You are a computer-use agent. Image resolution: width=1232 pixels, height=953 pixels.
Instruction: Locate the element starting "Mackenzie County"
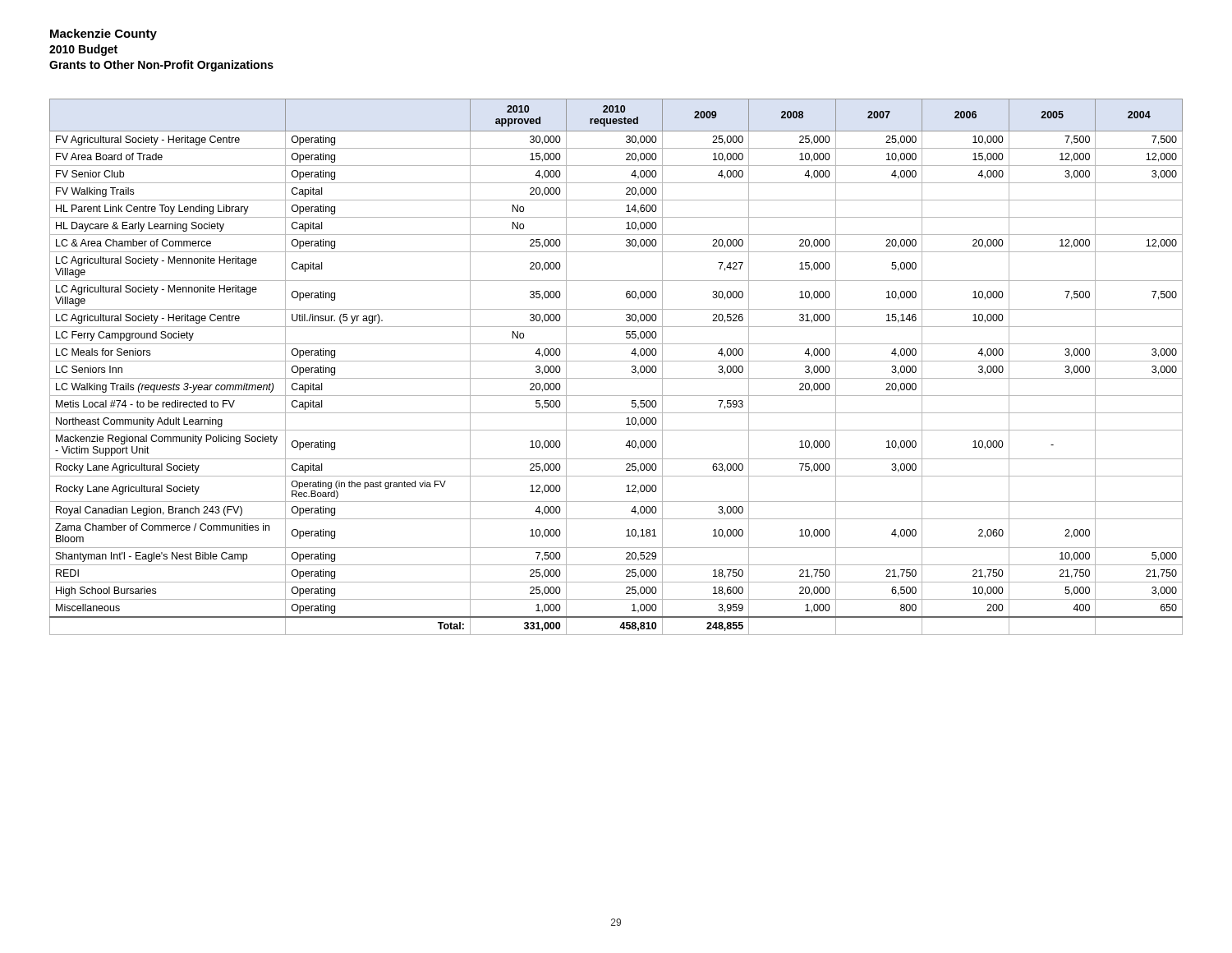point(103,33)
